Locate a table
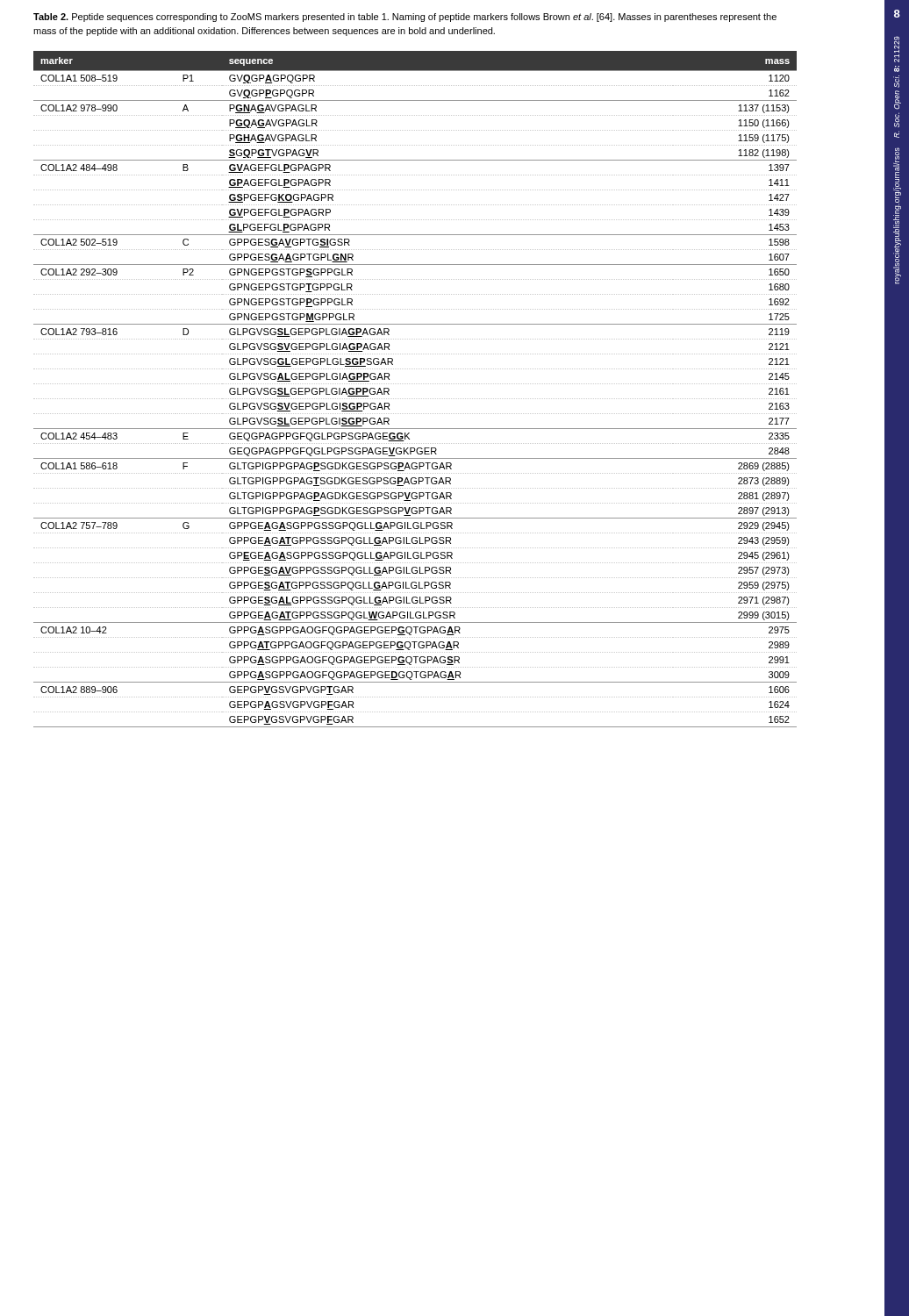909x1316 pixels. pyautogui.click(x=415, y=389)
